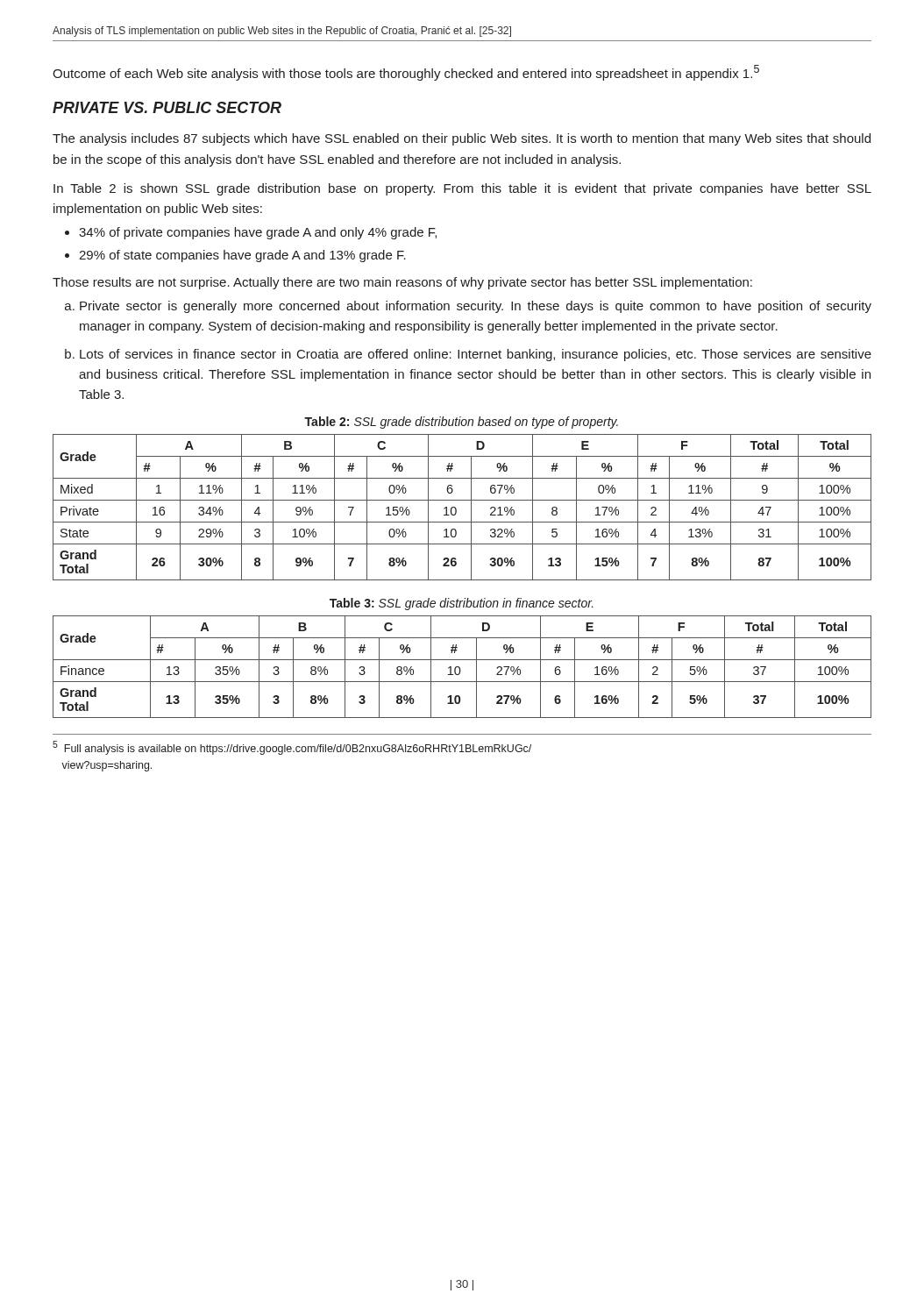This screenshot has width=924, height=1315.
Task: Locate the block of text that opens with "Private sector is generally"
Action: pos(475,316)
